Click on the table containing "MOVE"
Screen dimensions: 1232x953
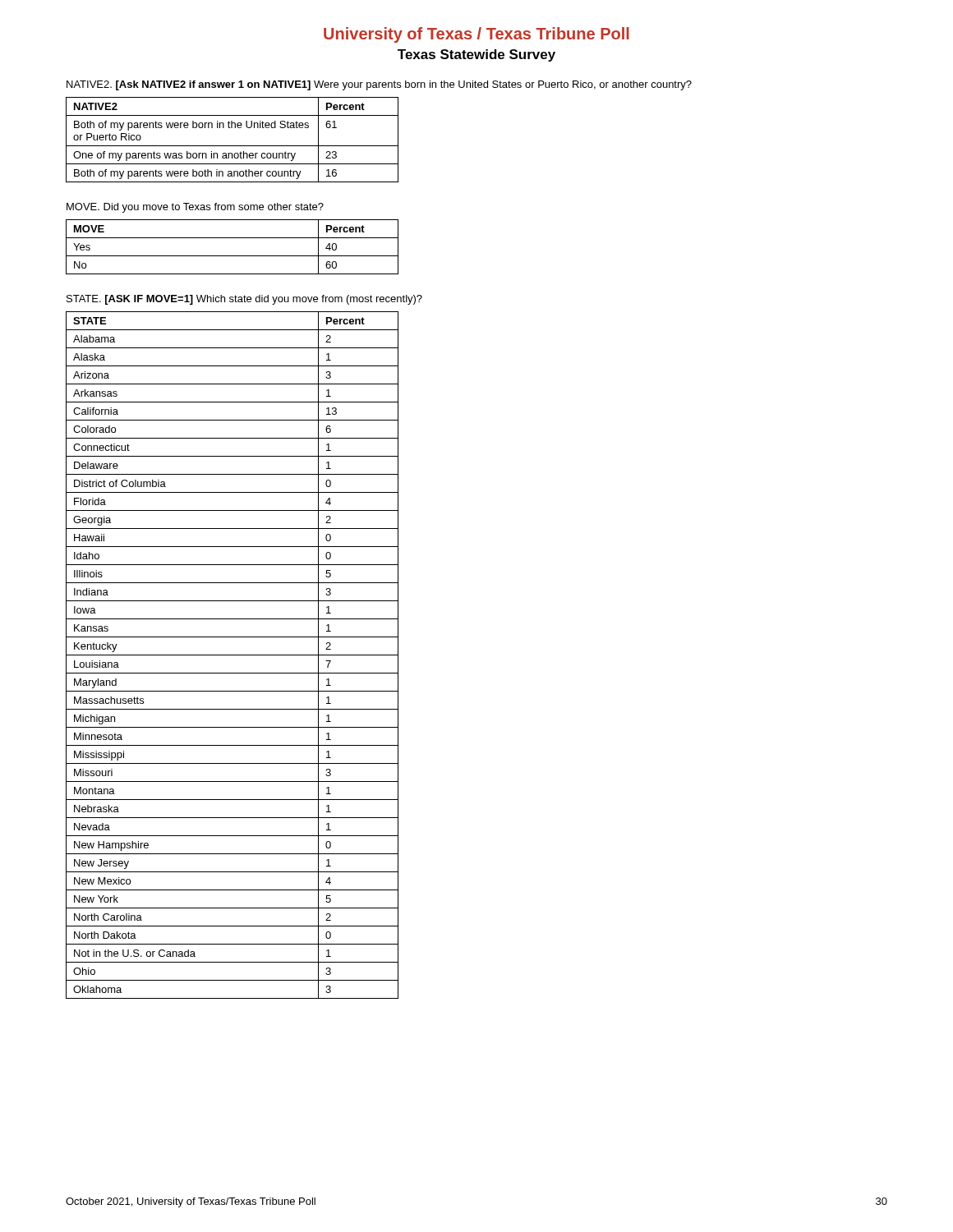pyautogui.click(x=476, y=247)
